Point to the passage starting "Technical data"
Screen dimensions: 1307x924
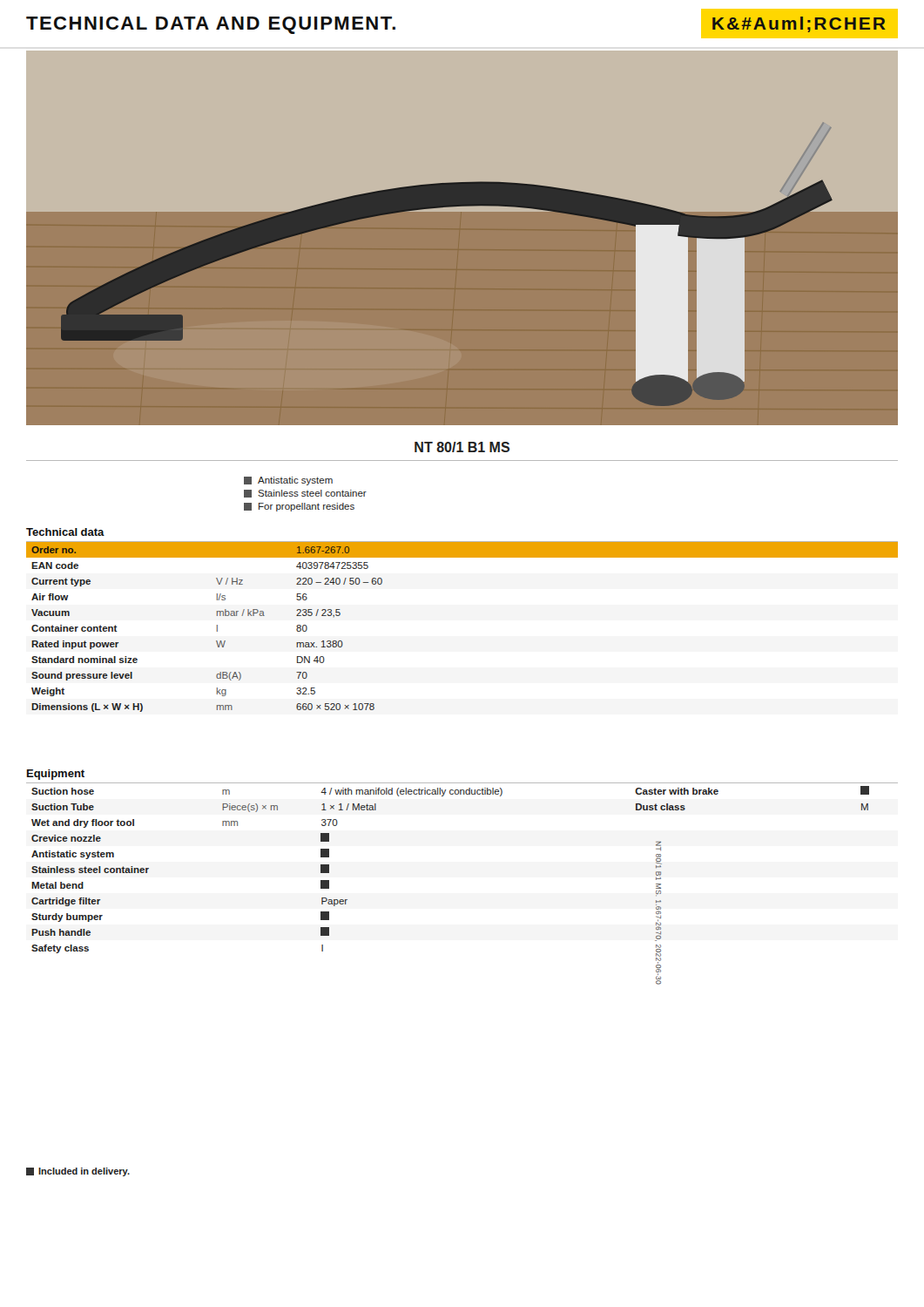[x=65, y=532]
